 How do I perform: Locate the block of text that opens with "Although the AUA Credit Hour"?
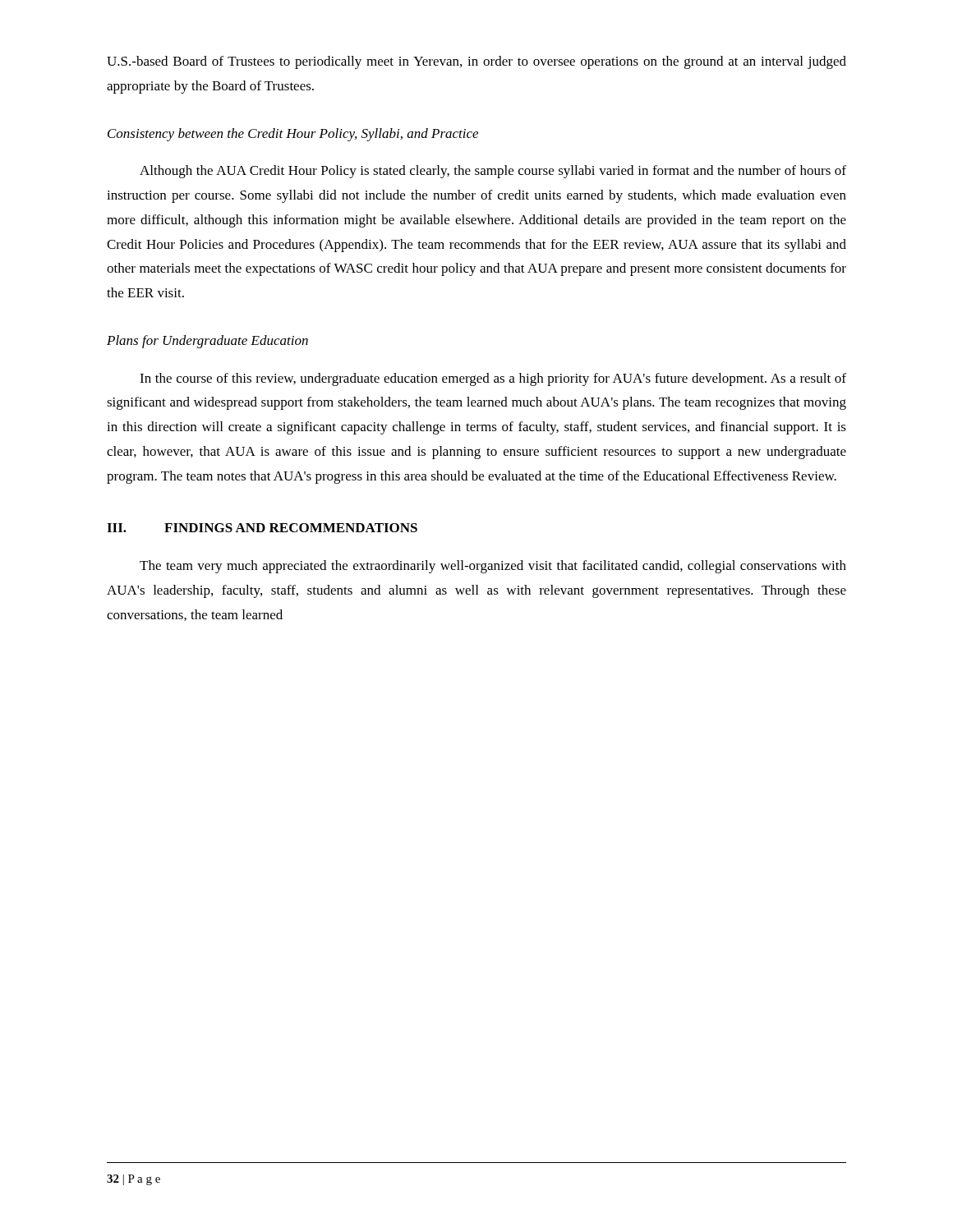point(476,232)
